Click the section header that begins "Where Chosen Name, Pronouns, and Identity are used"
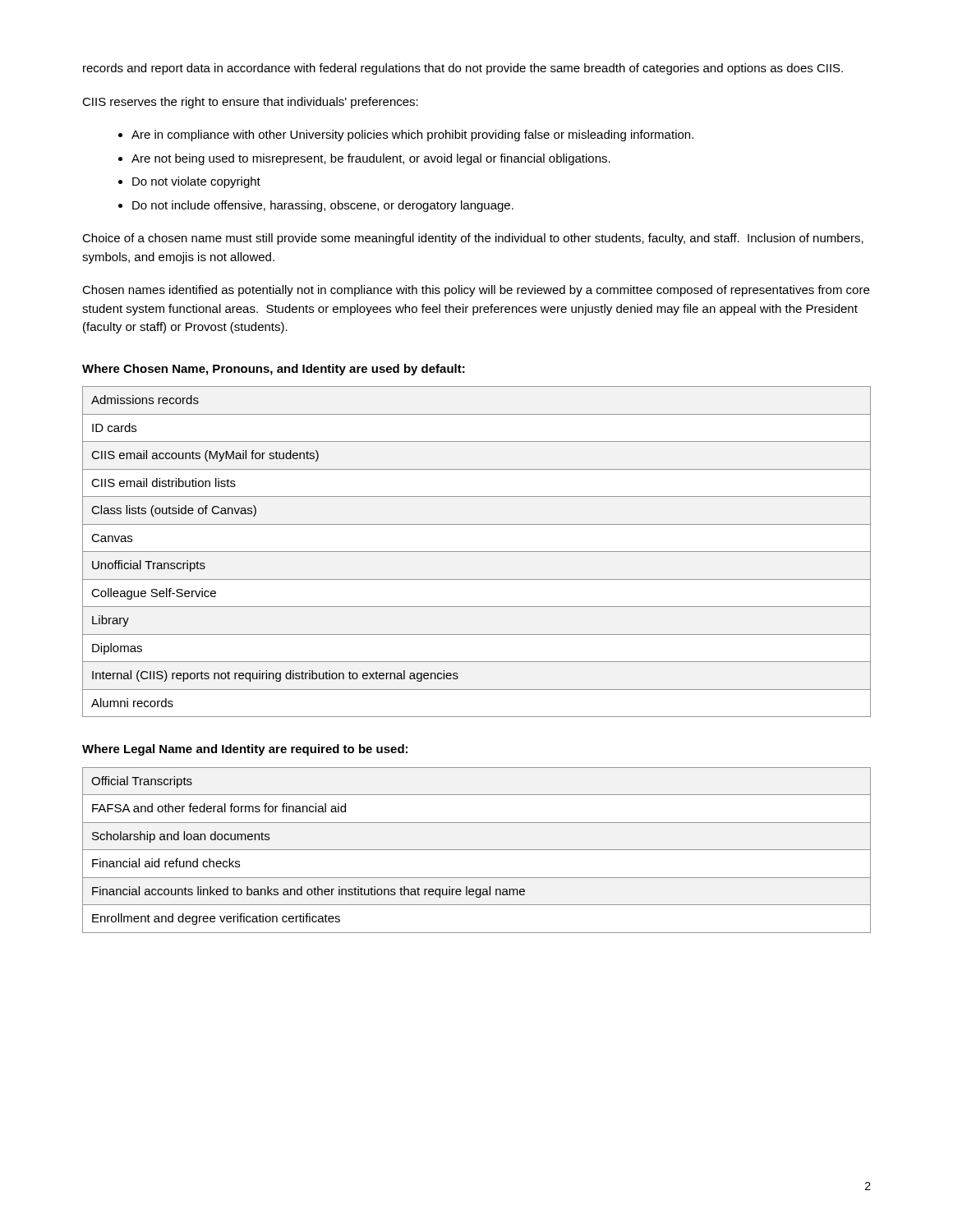 tap(274, 368)
